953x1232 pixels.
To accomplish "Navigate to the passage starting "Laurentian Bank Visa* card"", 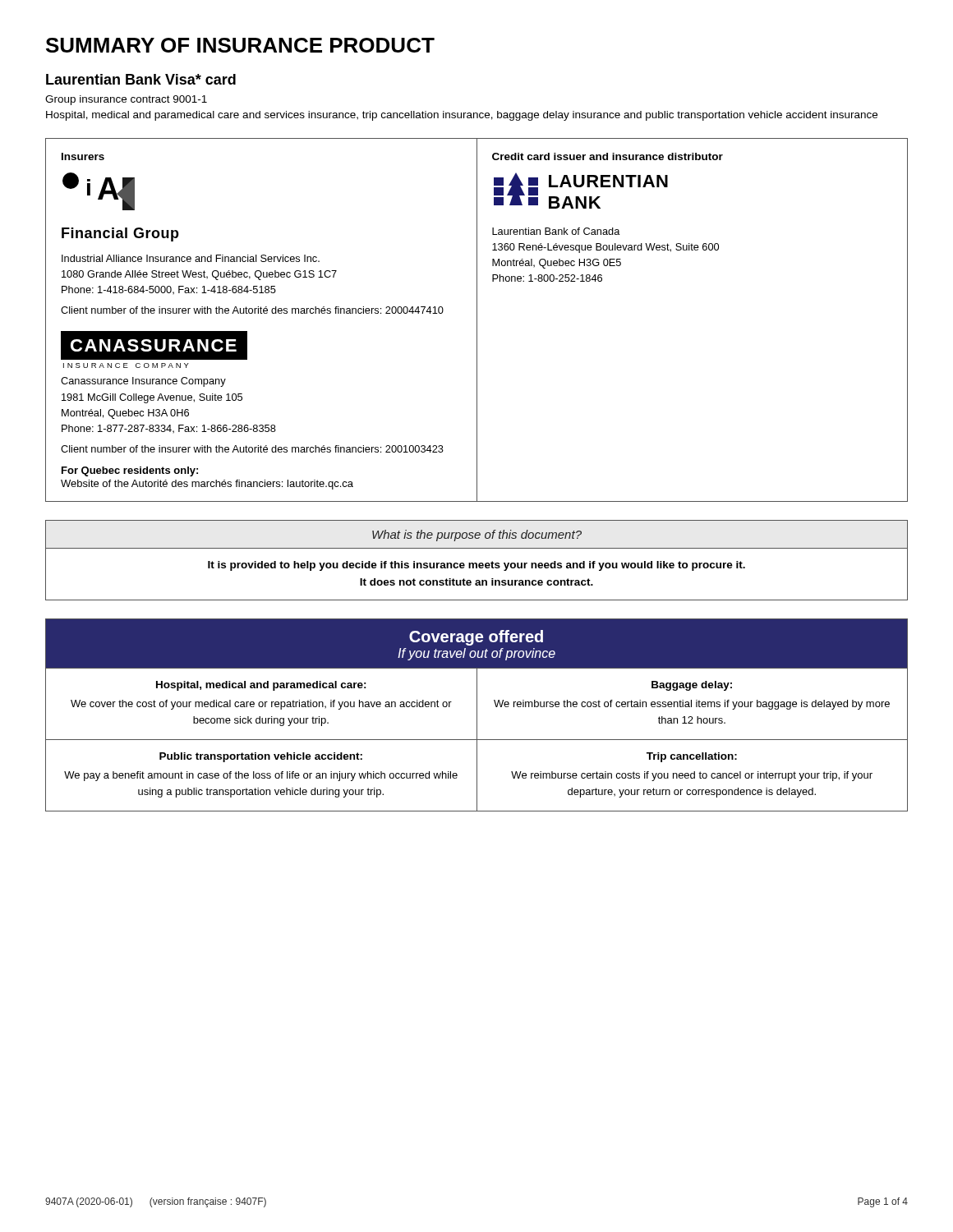I will pyautogui.click(x=141, y=80).
